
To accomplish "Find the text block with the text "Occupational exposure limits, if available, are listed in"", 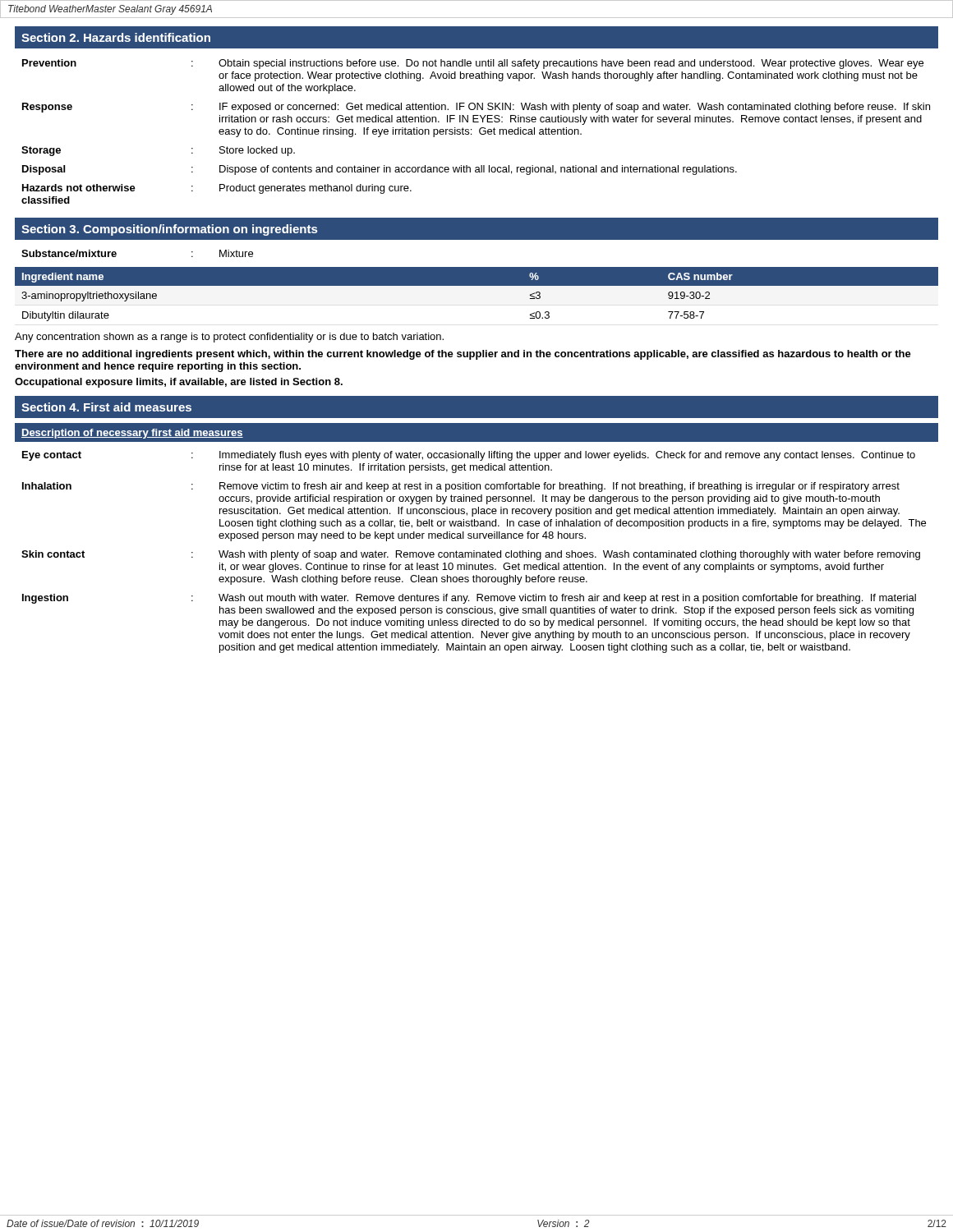I will (x=179, y=382).
